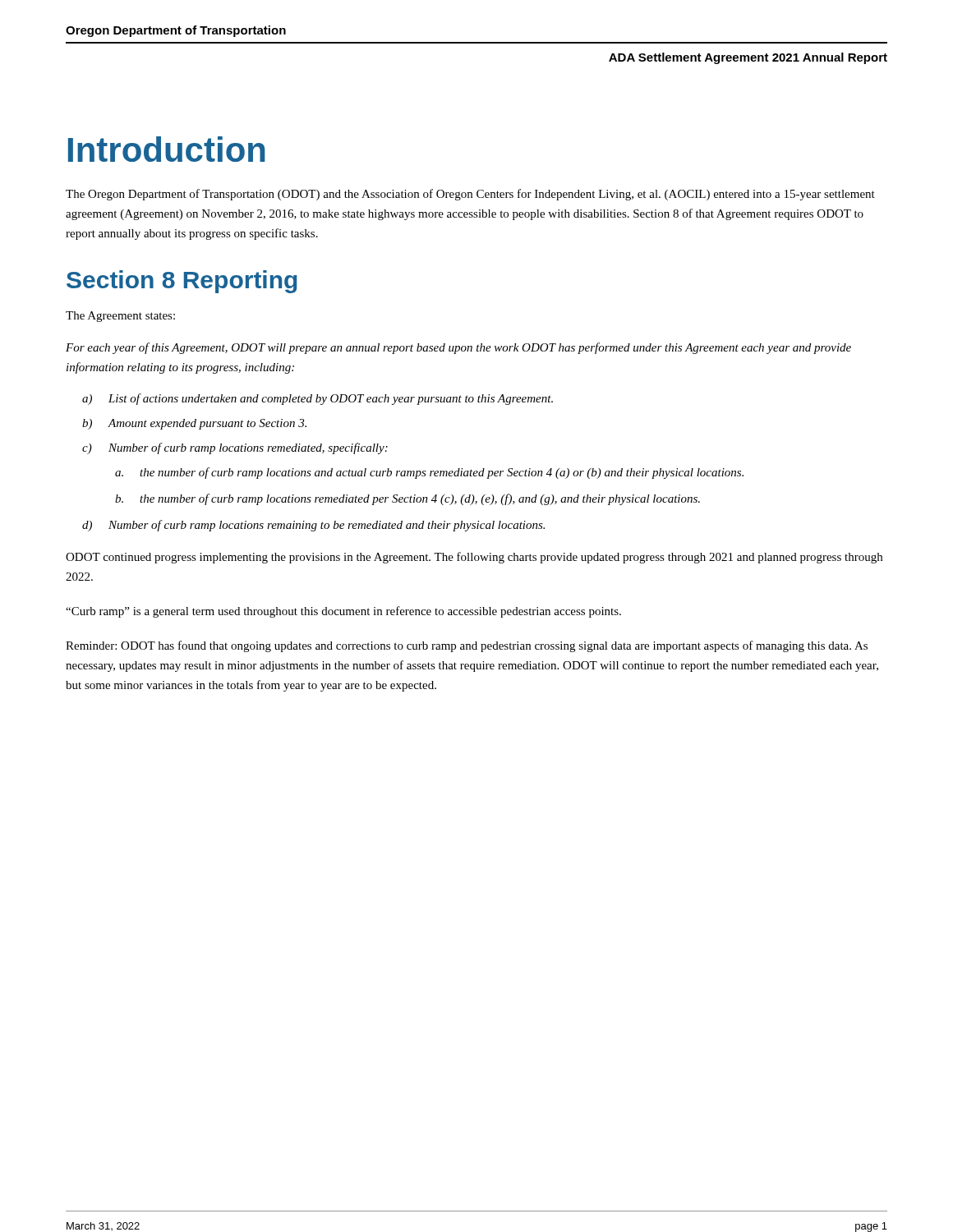Locate the text block that says "Reminder: ODOT has found"
This screenshot has height=1232, width=953.
476,665
